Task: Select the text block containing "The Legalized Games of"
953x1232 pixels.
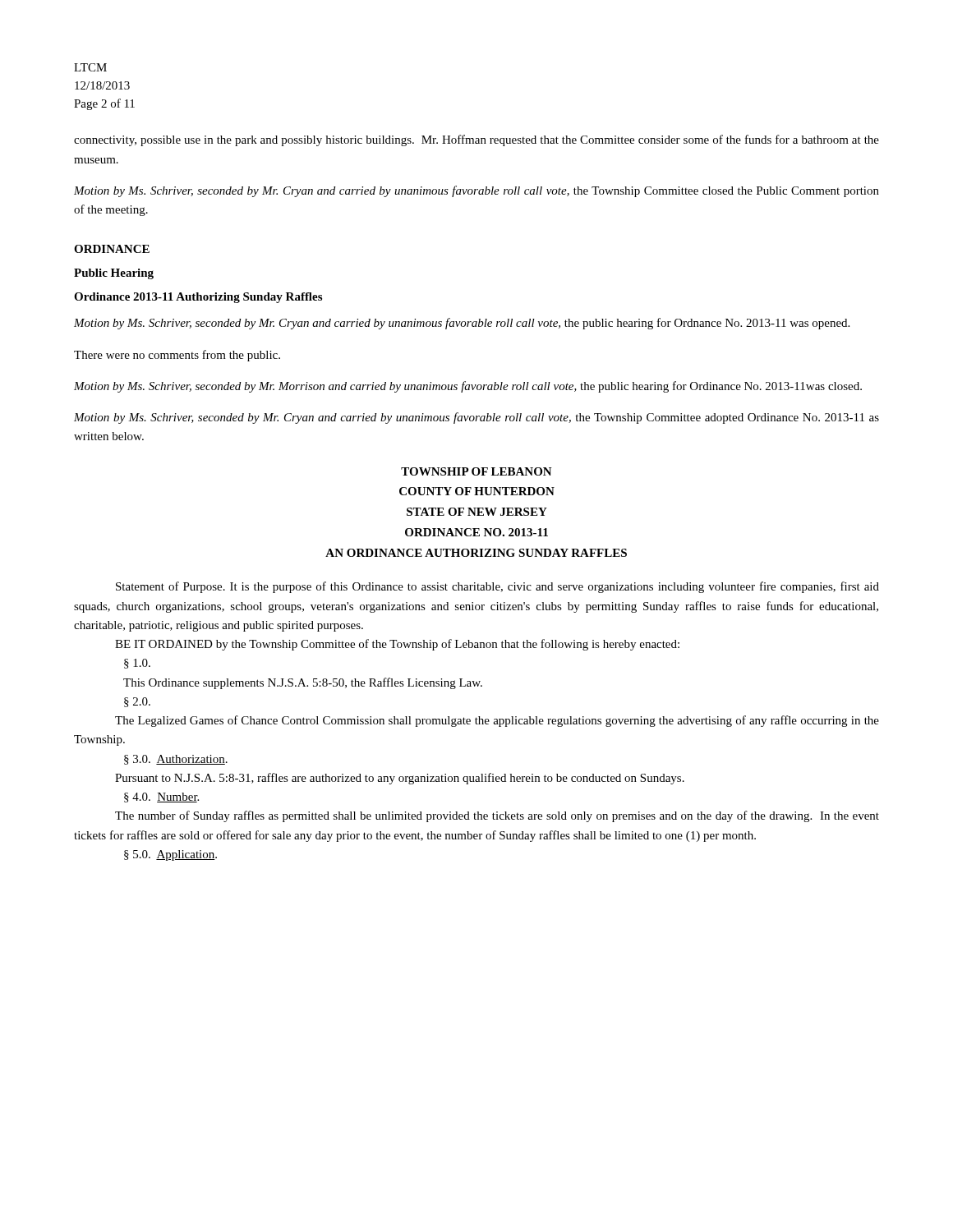Action: pyautogui.click(x=476, y=730)
